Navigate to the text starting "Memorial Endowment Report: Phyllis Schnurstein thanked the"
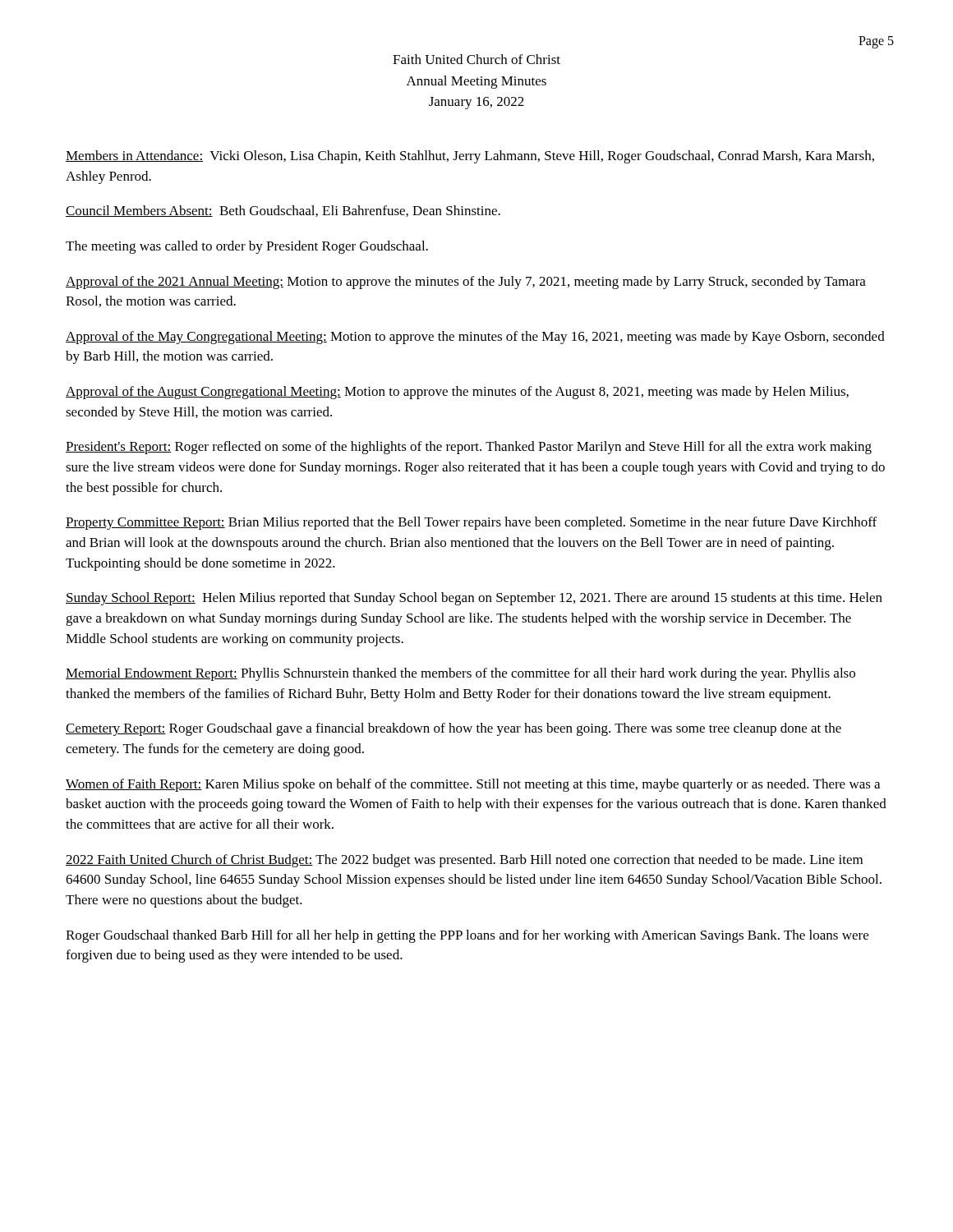Screen dimensions: 1232x953 461,683
